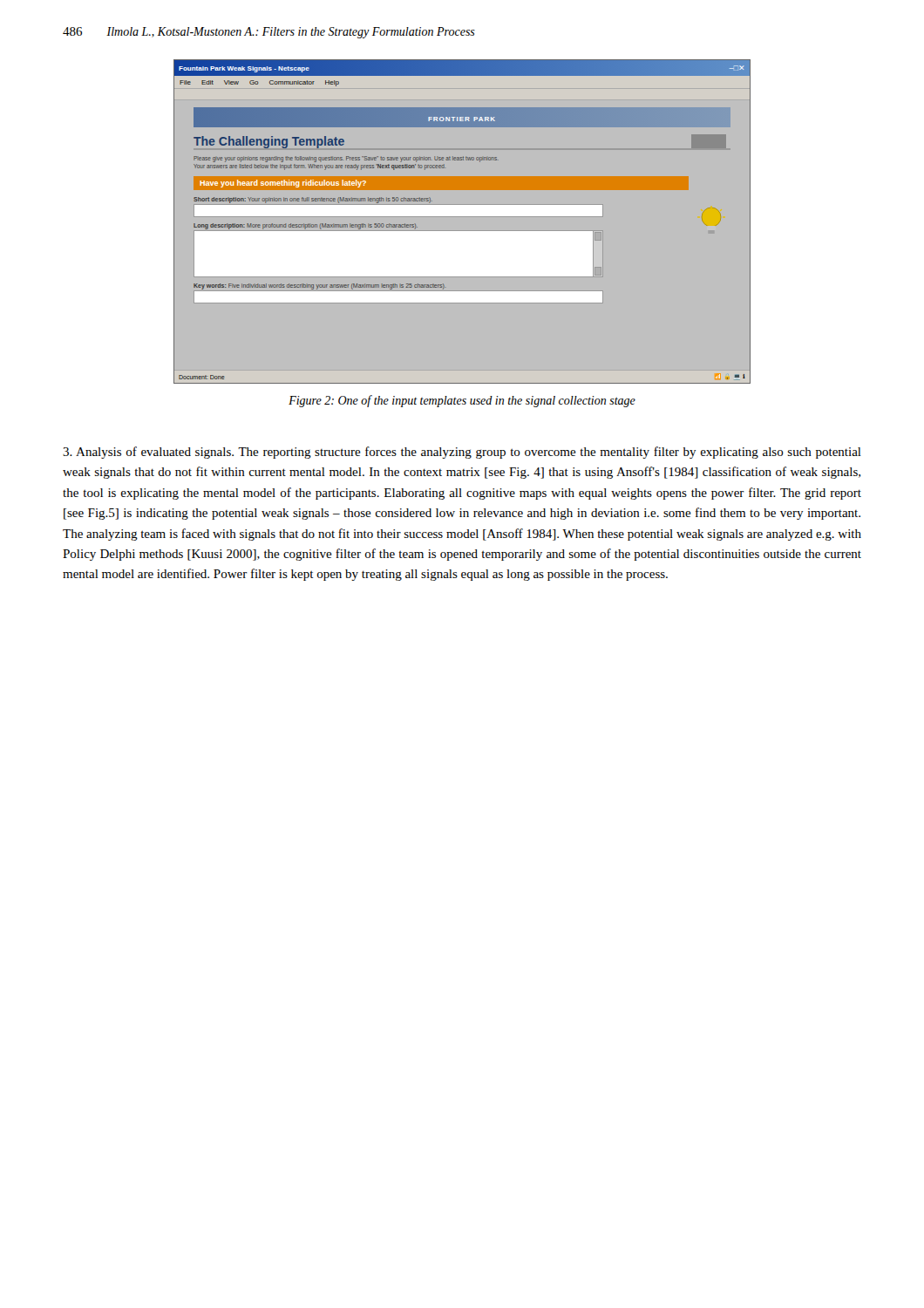Image resolution: width=924 pixels, height=1308 pixels.
Task: Find the element starting "Figure 2: One of the input templates used"
Action: pyautogui.click(x=462, y=401)
